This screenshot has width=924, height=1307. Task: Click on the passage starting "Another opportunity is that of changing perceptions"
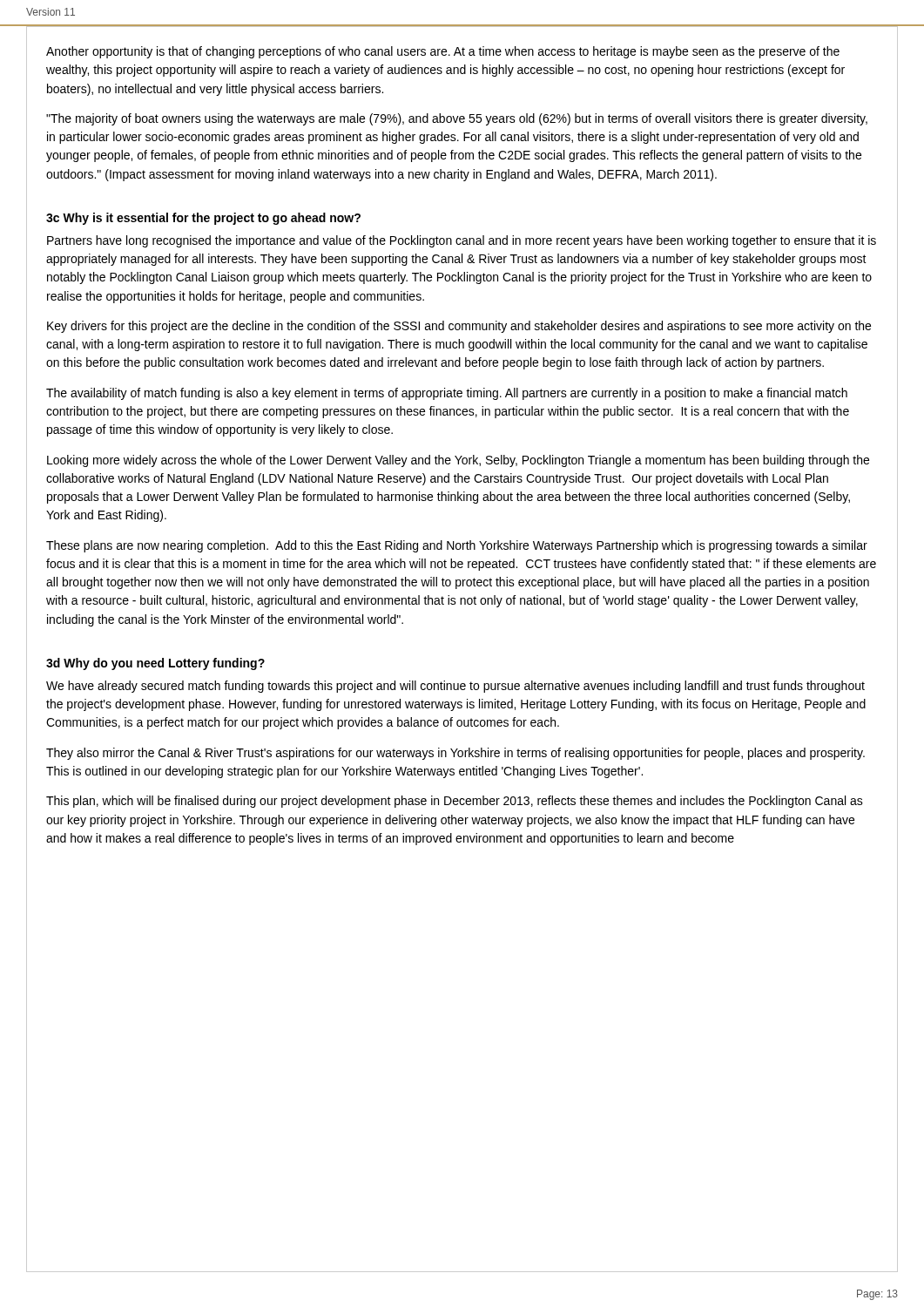pos(446,70)
